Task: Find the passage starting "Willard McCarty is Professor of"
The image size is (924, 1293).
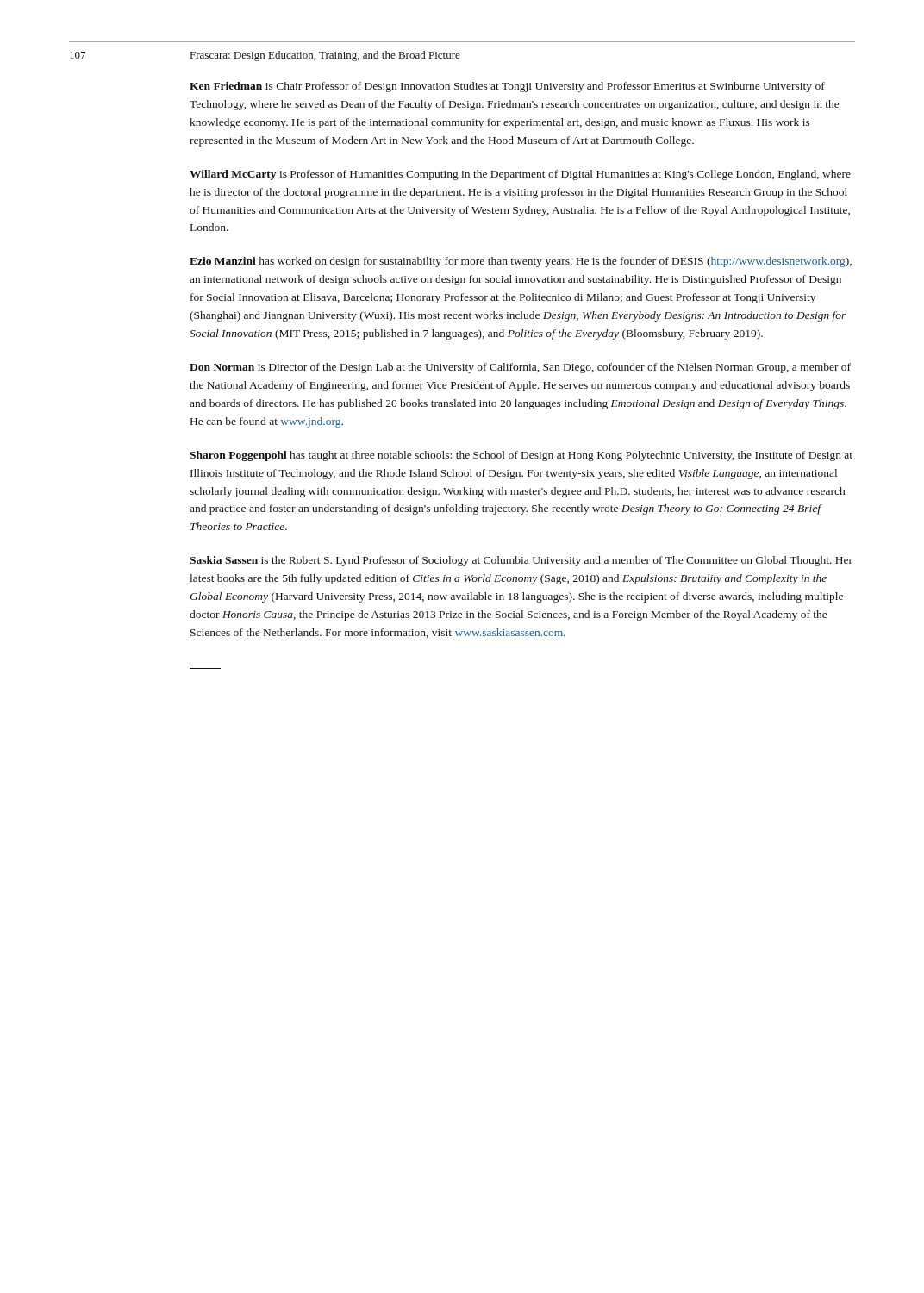Action: click(522, 201)
